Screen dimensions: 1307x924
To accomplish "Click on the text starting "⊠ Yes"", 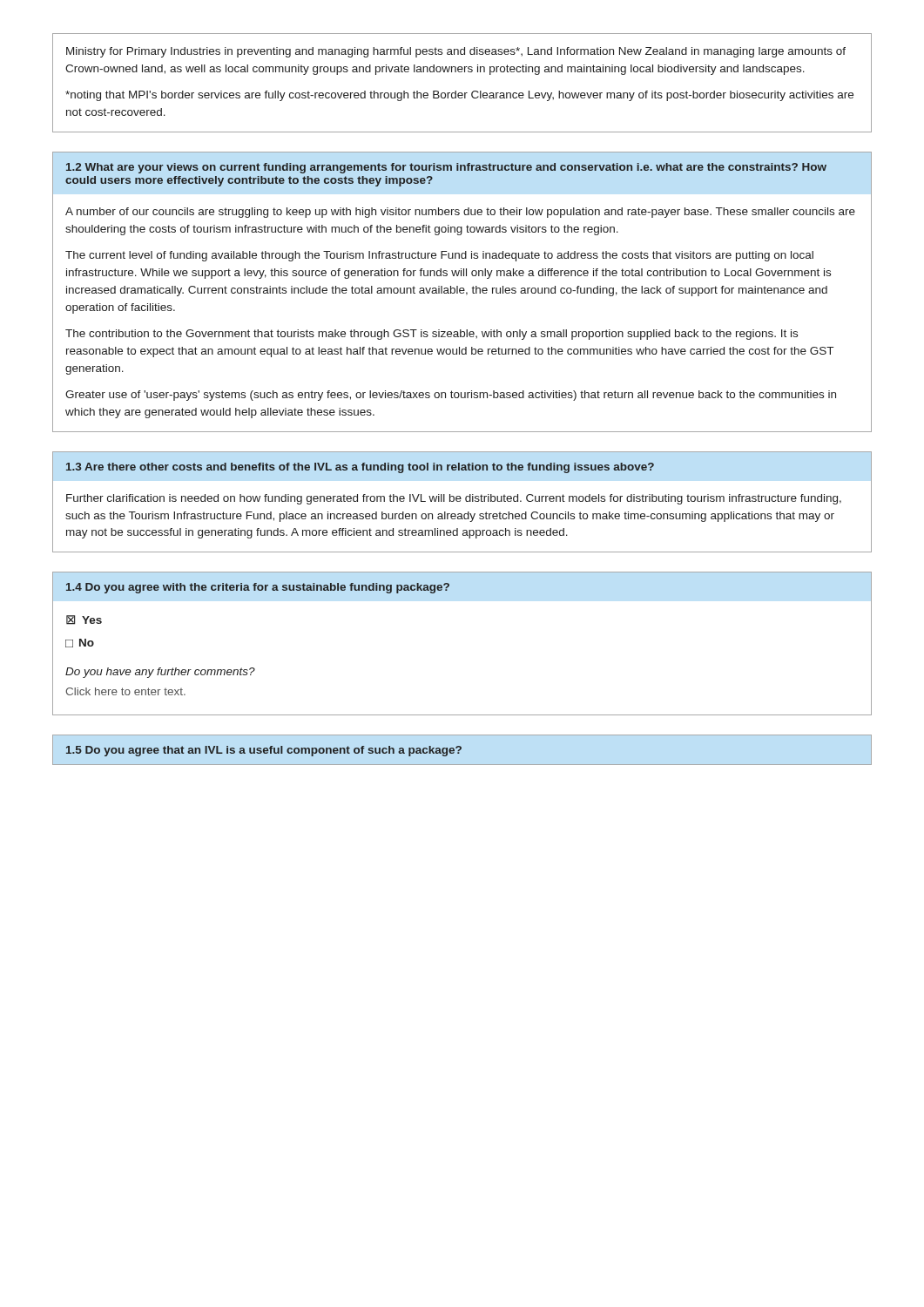I will pos(84,620).
